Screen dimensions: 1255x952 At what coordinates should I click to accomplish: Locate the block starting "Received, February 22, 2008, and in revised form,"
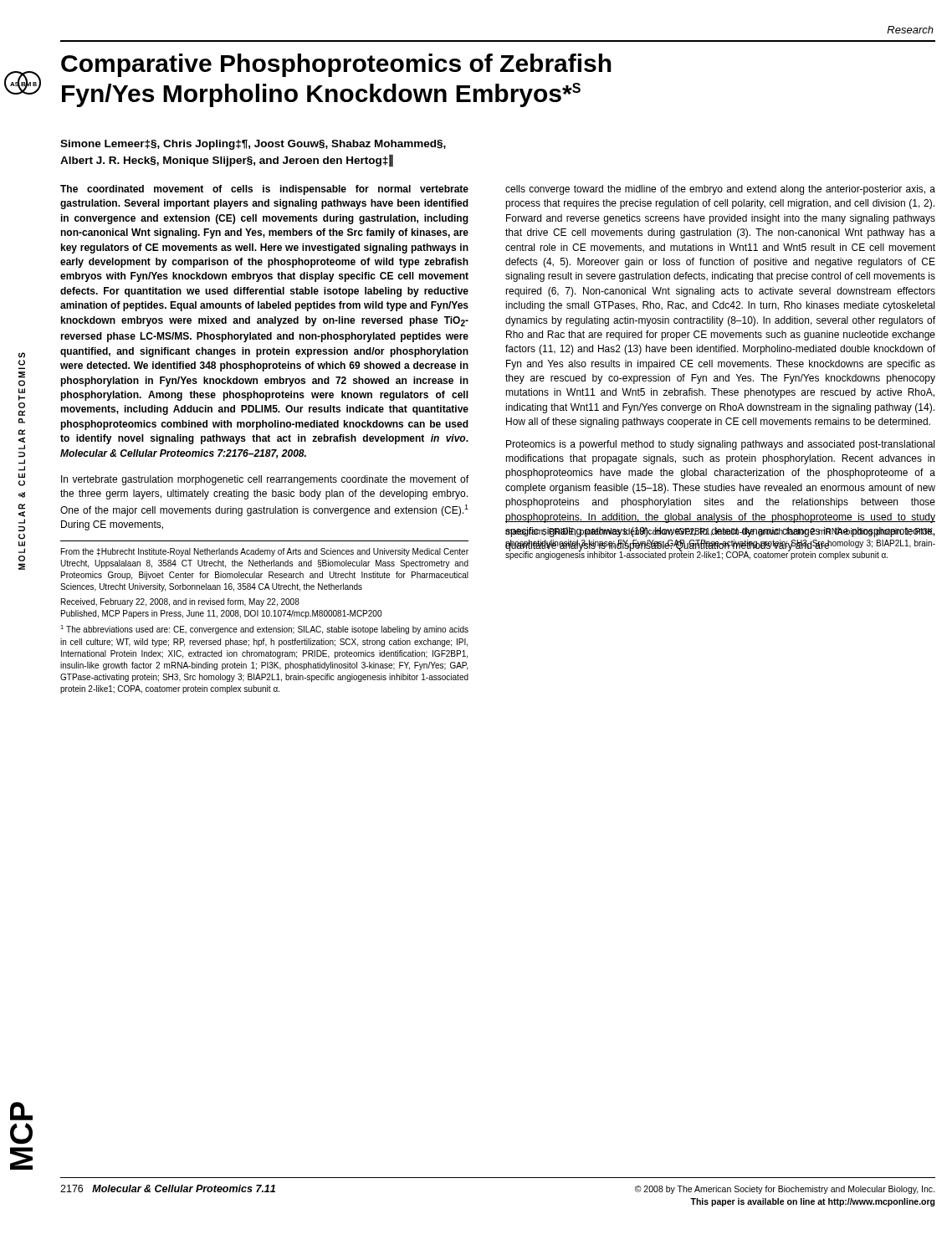pos(180,602)
